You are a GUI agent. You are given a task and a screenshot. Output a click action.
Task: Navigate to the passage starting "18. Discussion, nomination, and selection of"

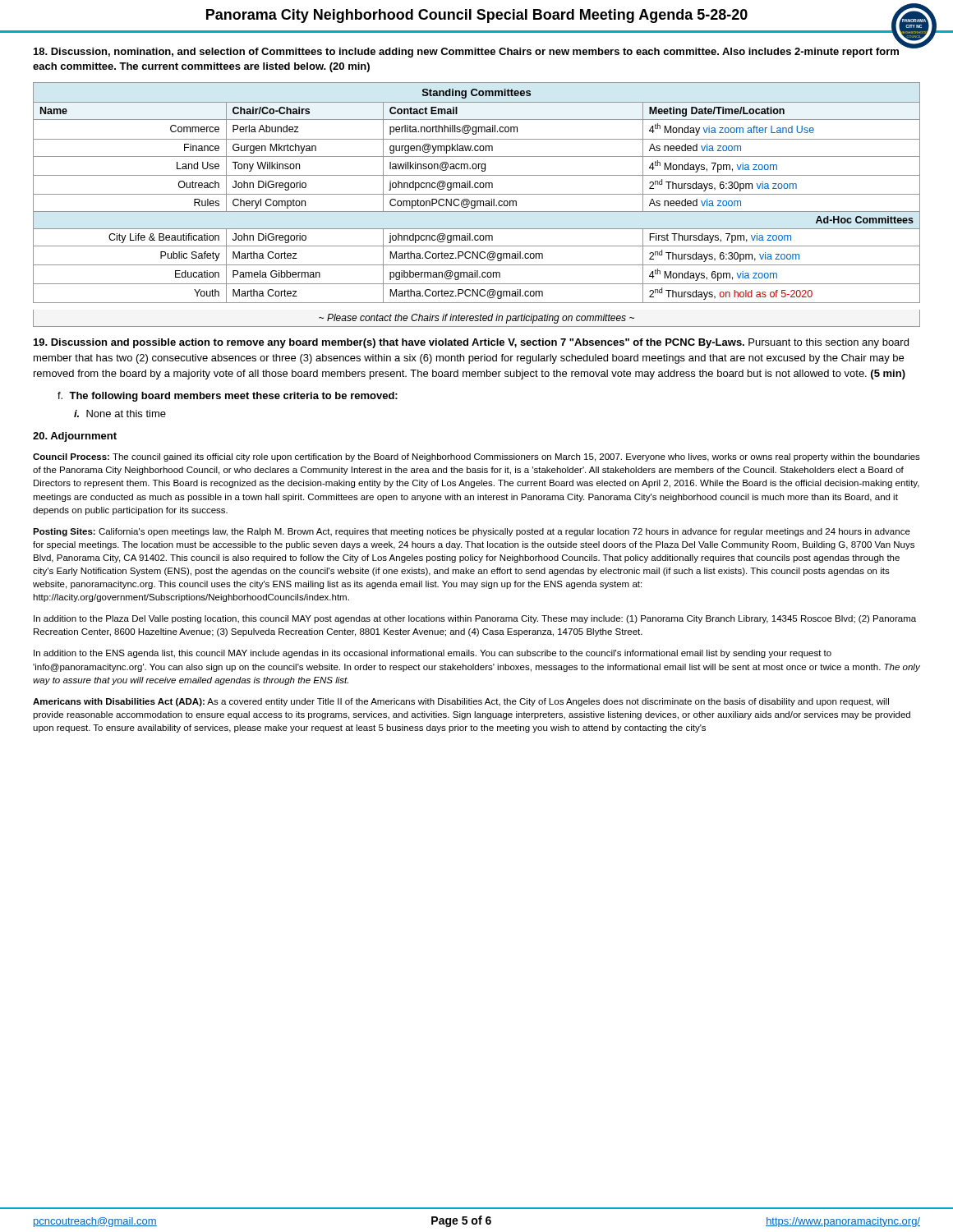[x=476, y=59]
